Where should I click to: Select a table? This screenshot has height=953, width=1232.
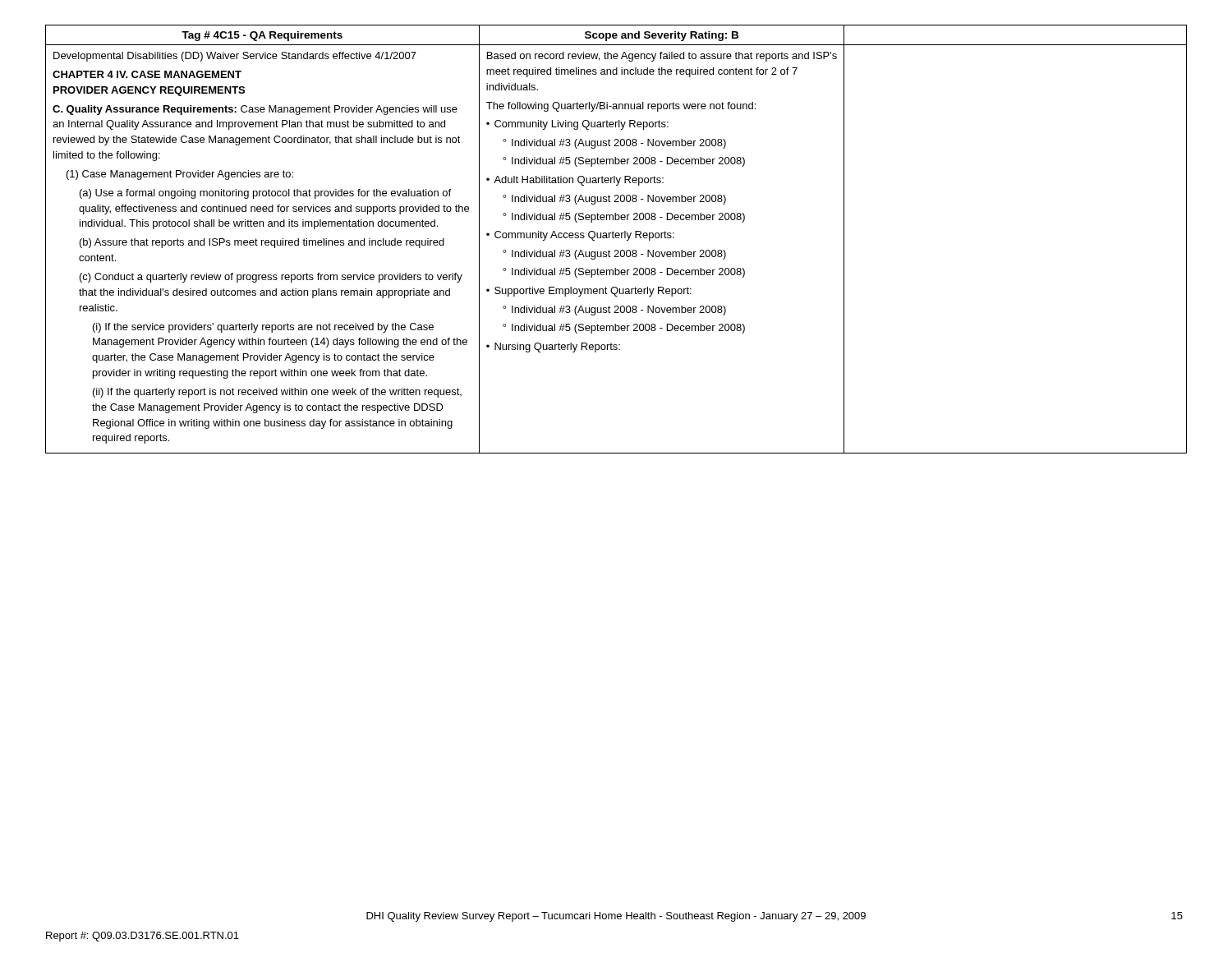coord(616,239)
